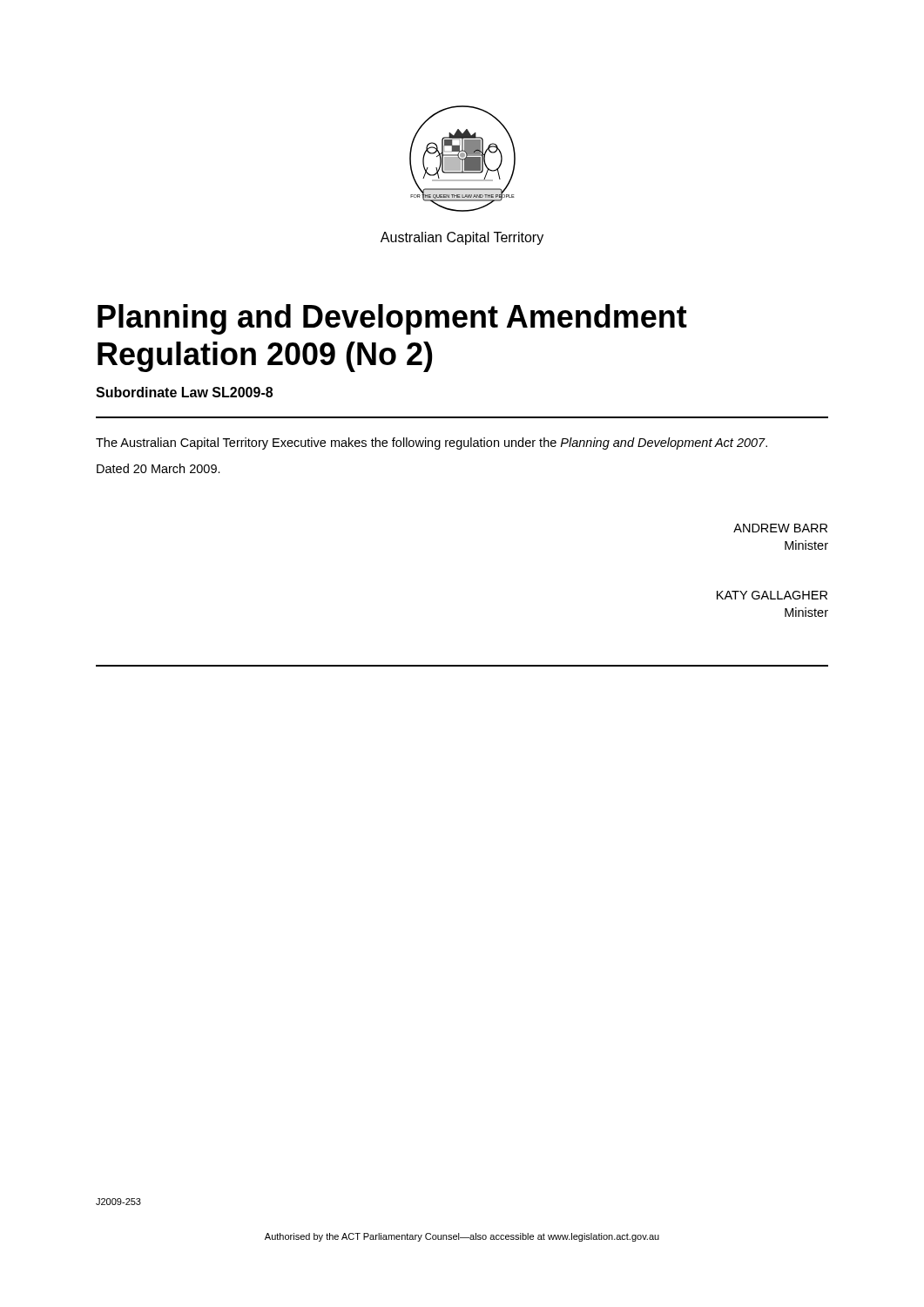
Task: Select the logo
Action: (x=462, y=163)
